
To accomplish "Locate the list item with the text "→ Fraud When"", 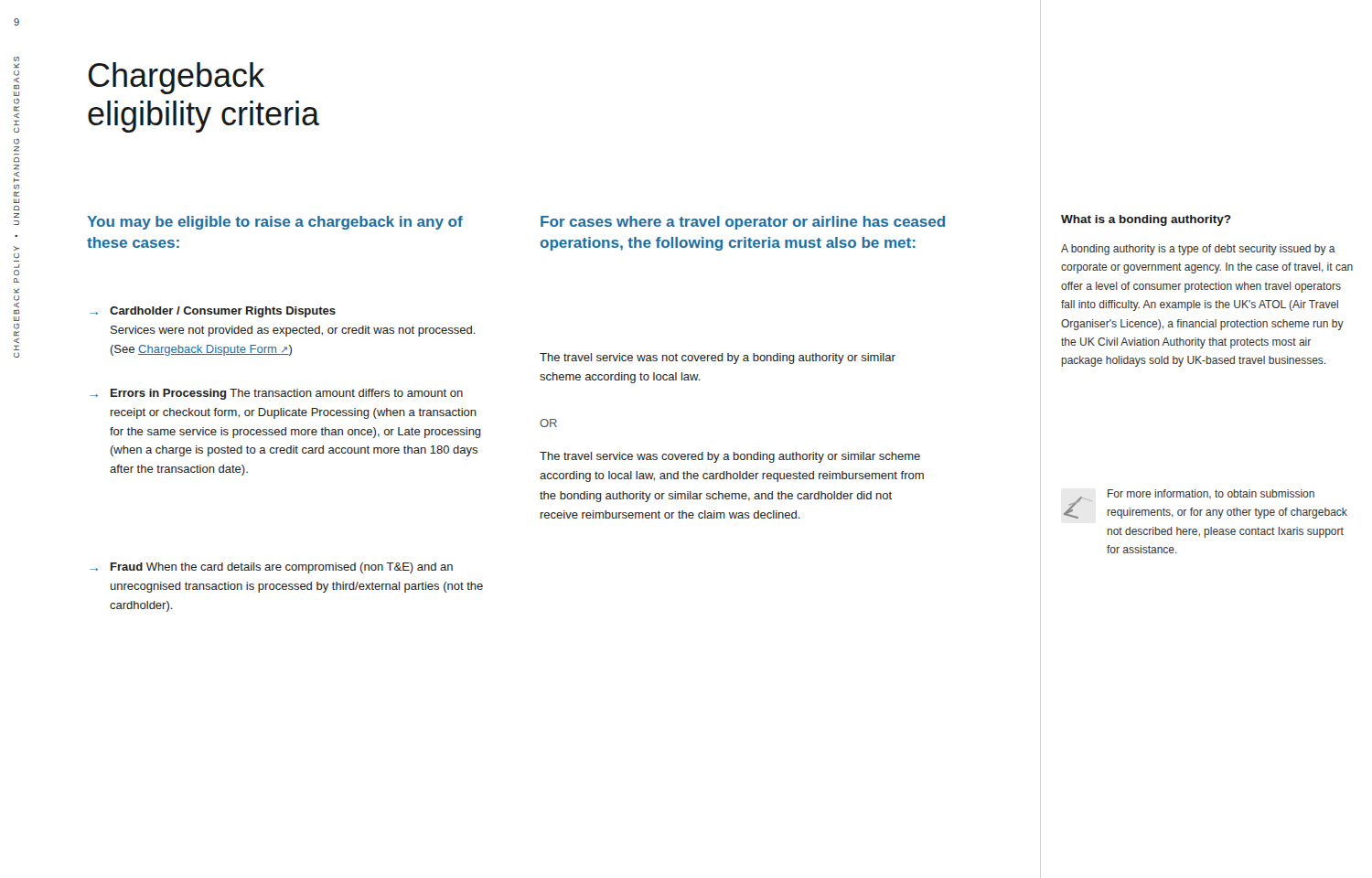I will (x=288, y=586).
